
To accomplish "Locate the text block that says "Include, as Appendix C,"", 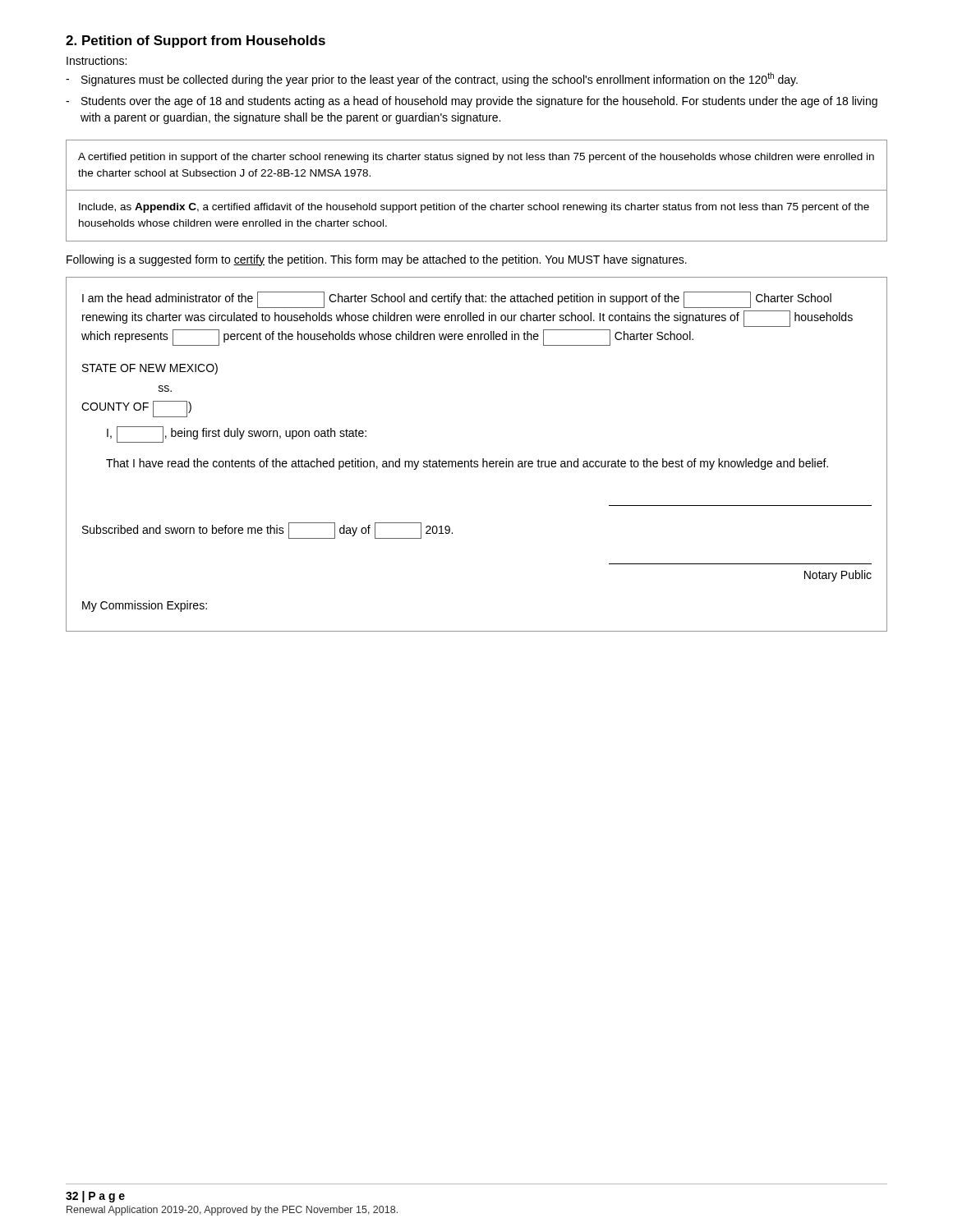I will pos(474,215).
